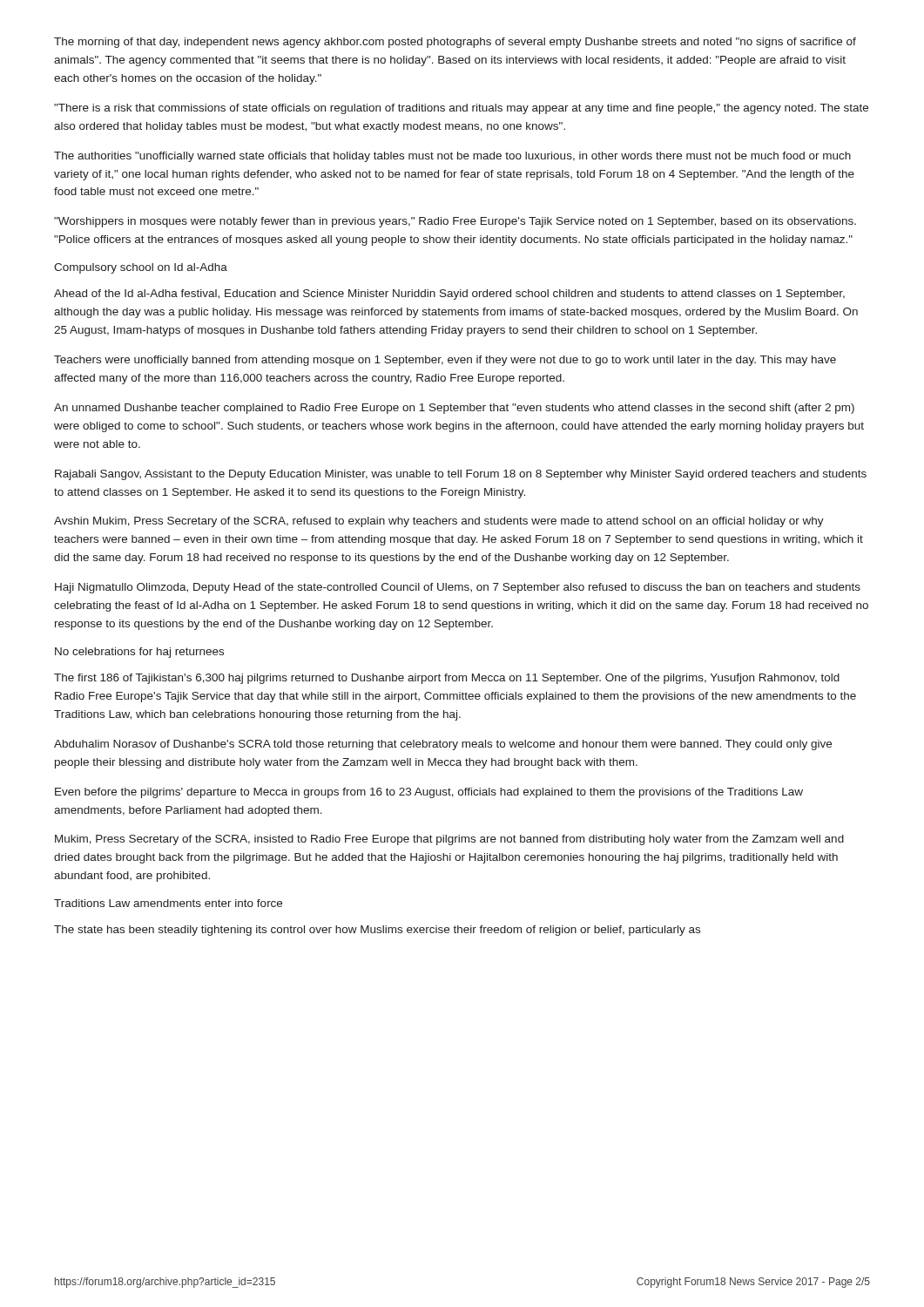Locate the text starting "Teachers were unofficially banned from attending mosque on"
This screenshot has height=1307, width=924.
click(x=445, y=369)
